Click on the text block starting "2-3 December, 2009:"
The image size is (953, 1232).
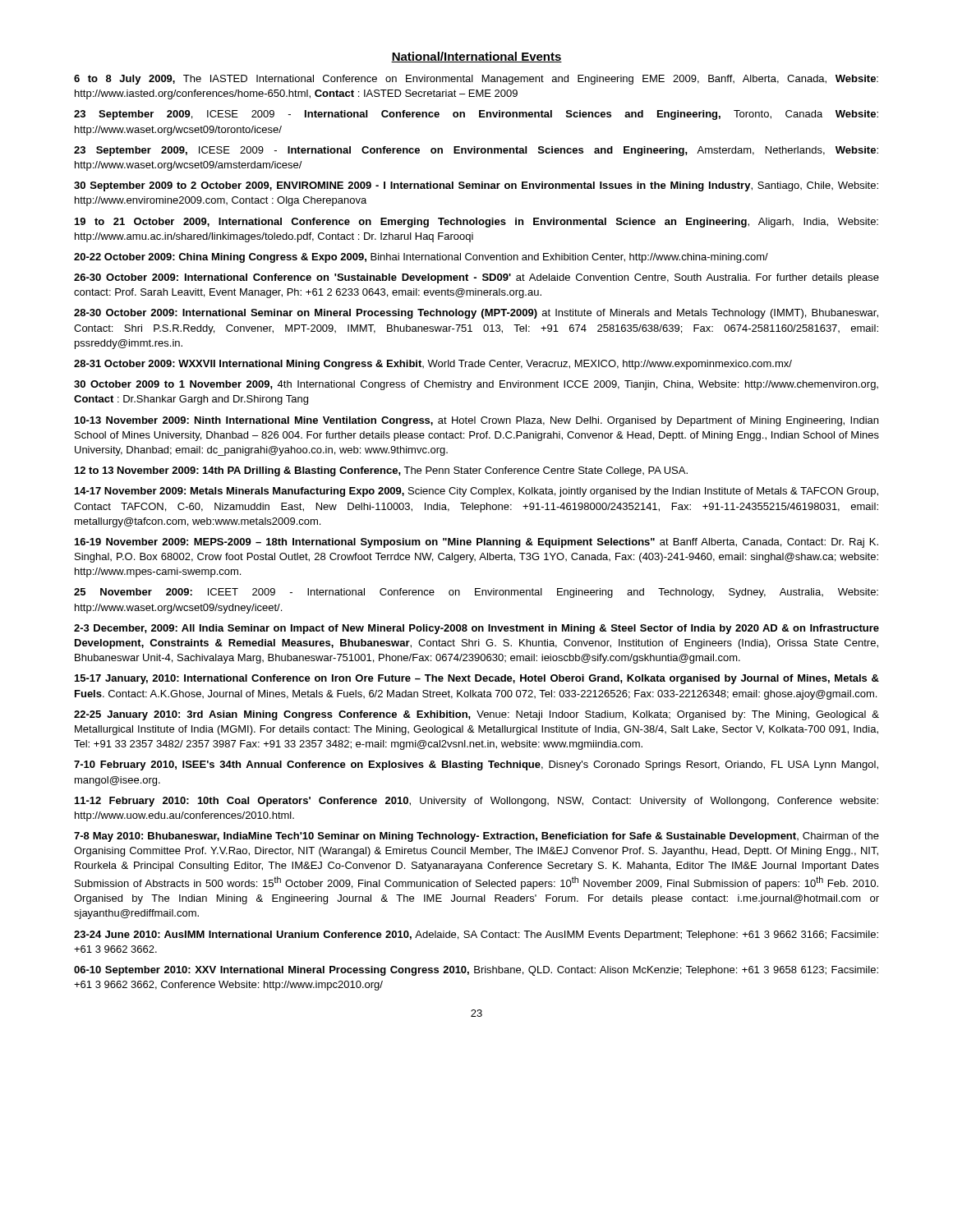(x=476, y=643)
